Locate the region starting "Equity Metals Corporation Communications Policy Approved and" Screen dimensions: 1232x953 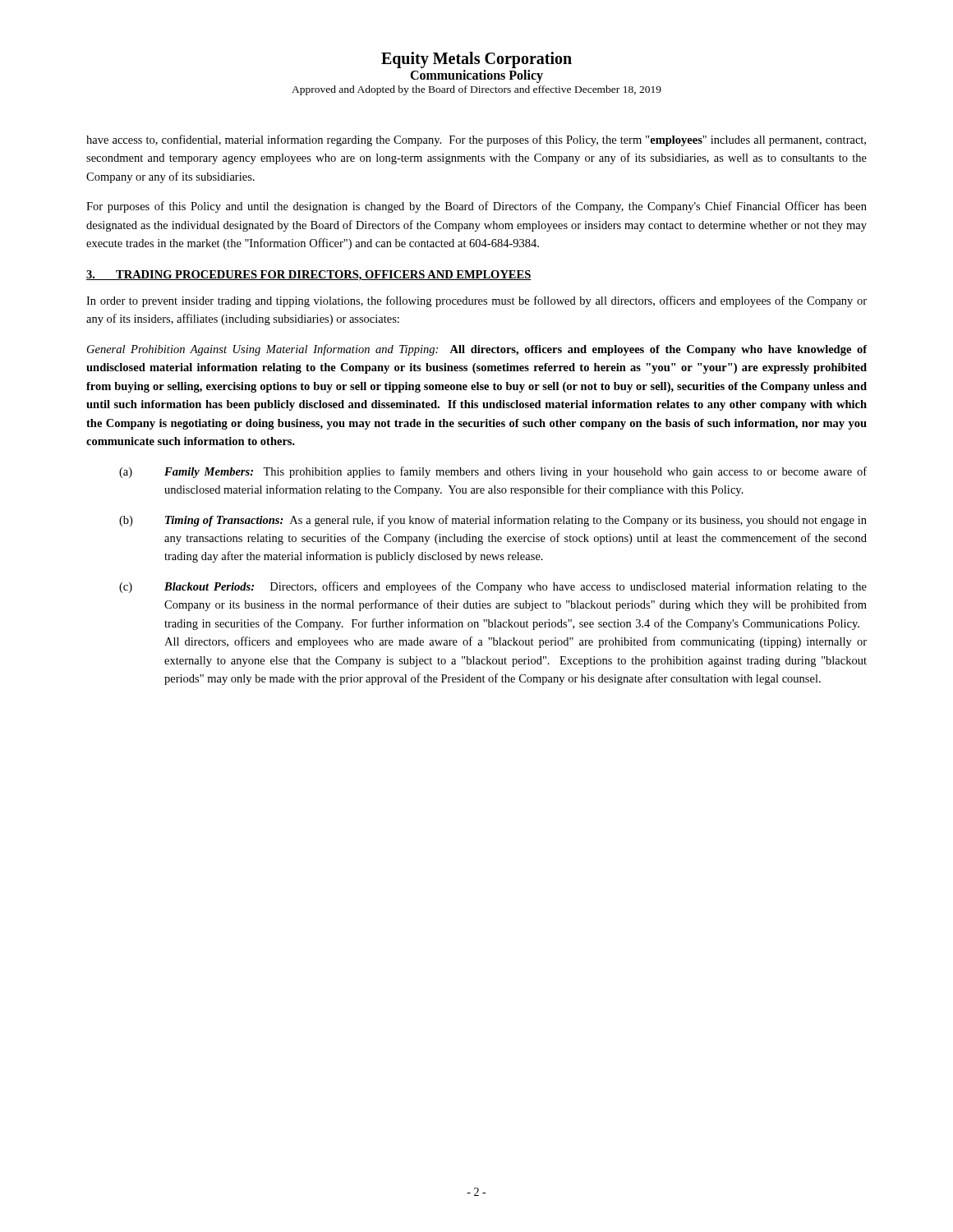point(476,73)
